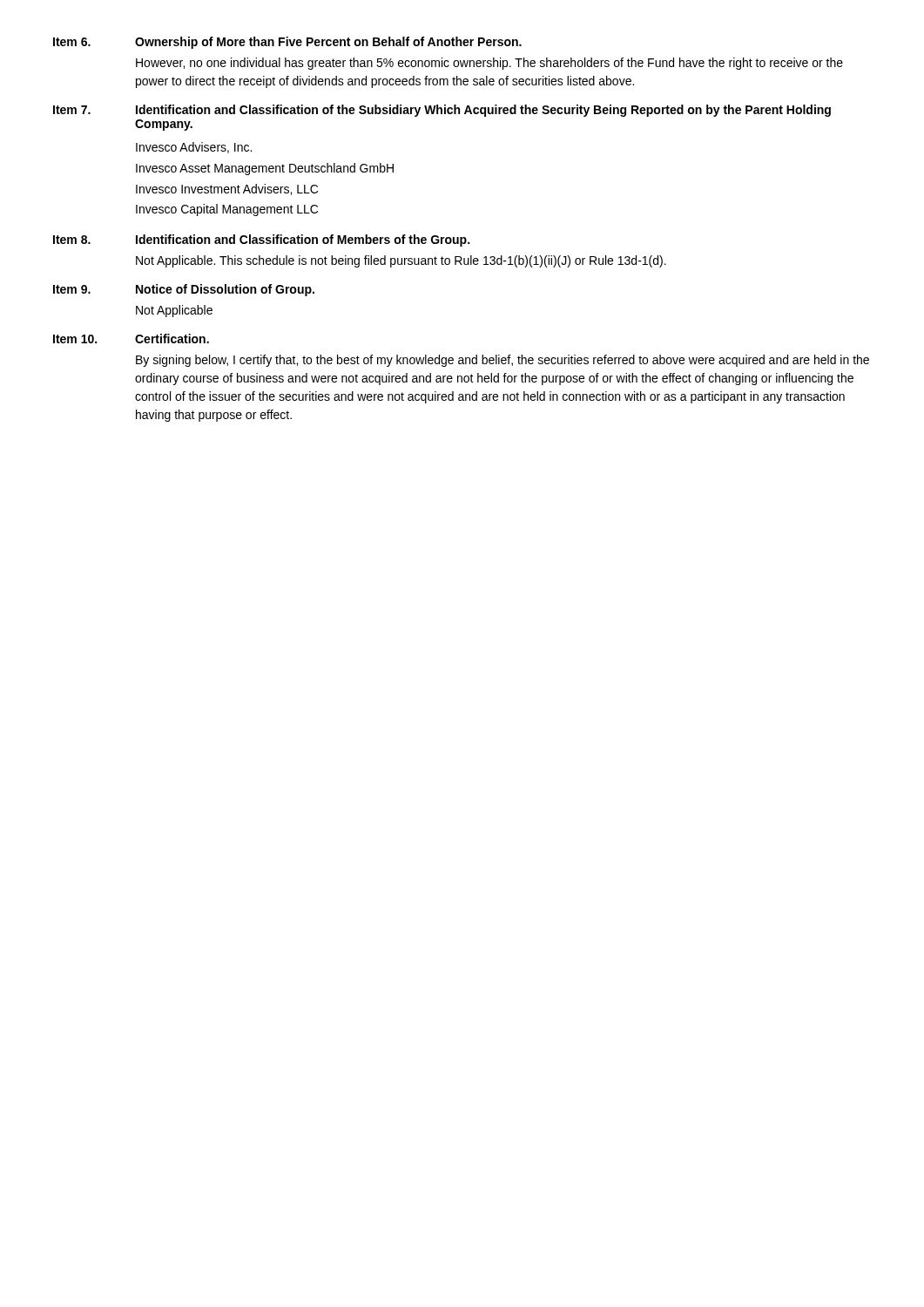Select the passage starting "Ownership of More than Five Percent on"
This screenshot has width=924, height=1307.
click(329, 42)
